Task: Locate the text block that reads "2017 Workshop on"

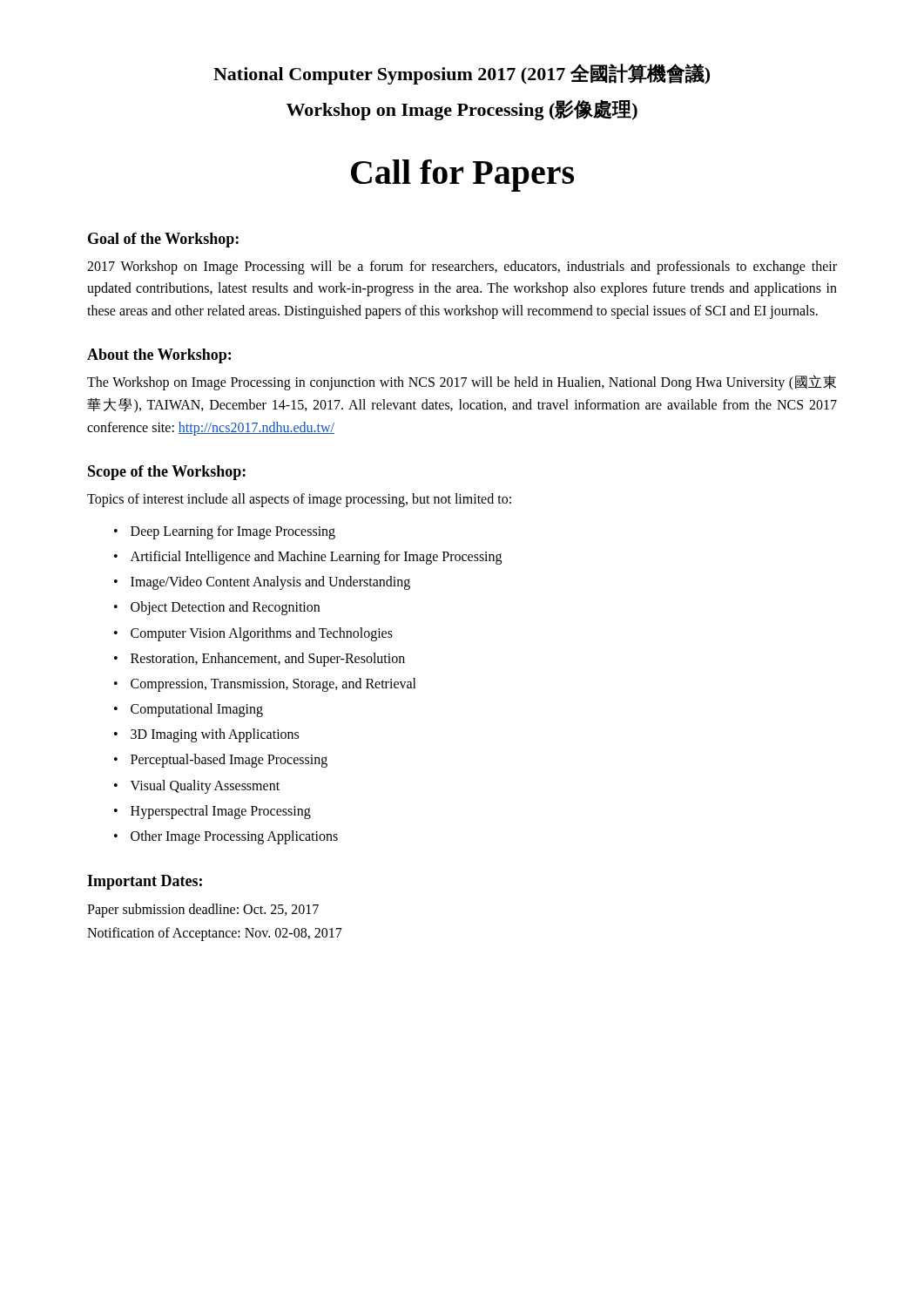Action: tap(462, 288)
